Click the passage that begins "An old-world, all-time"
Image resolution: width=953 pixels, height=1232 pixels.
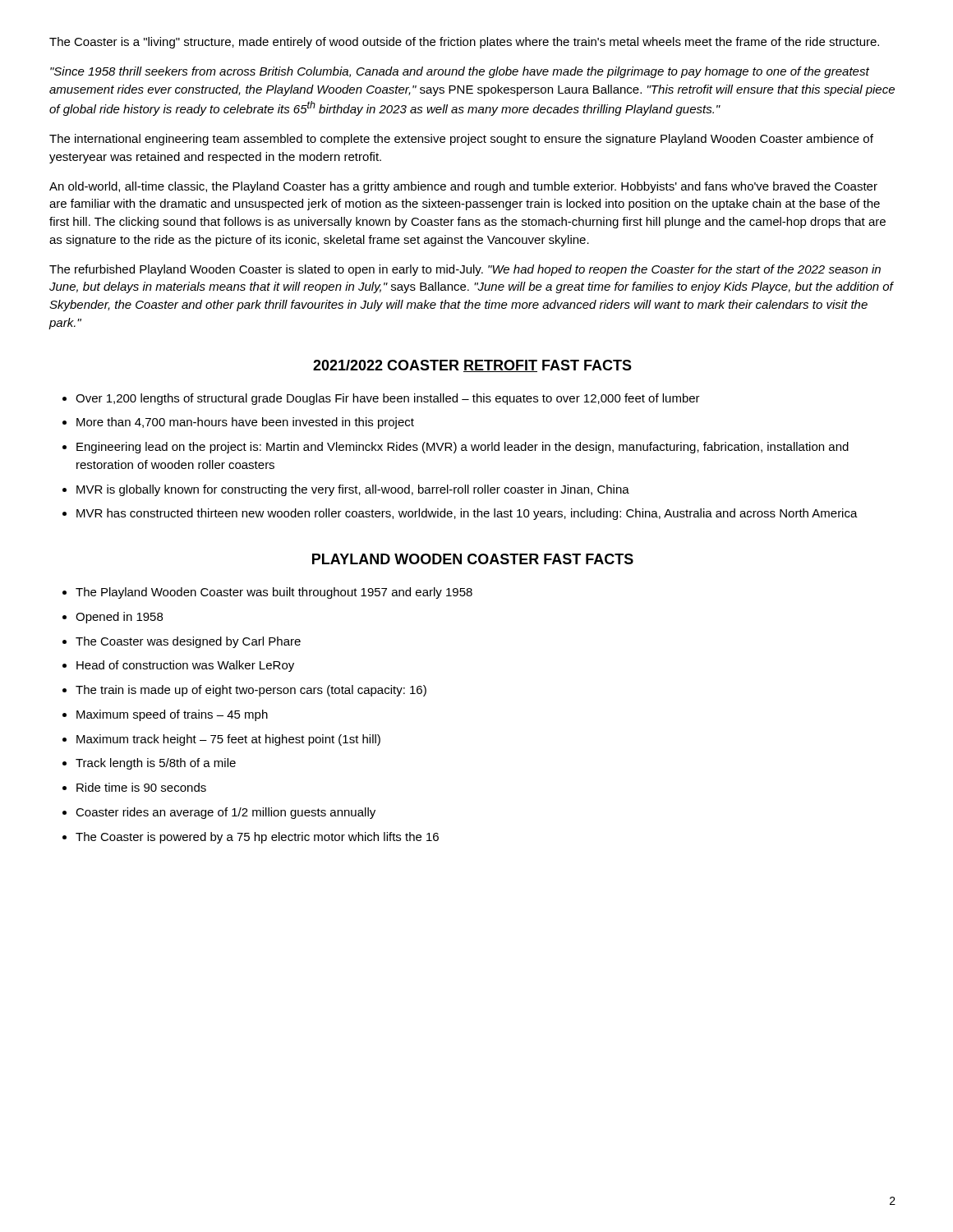[472, 213]
